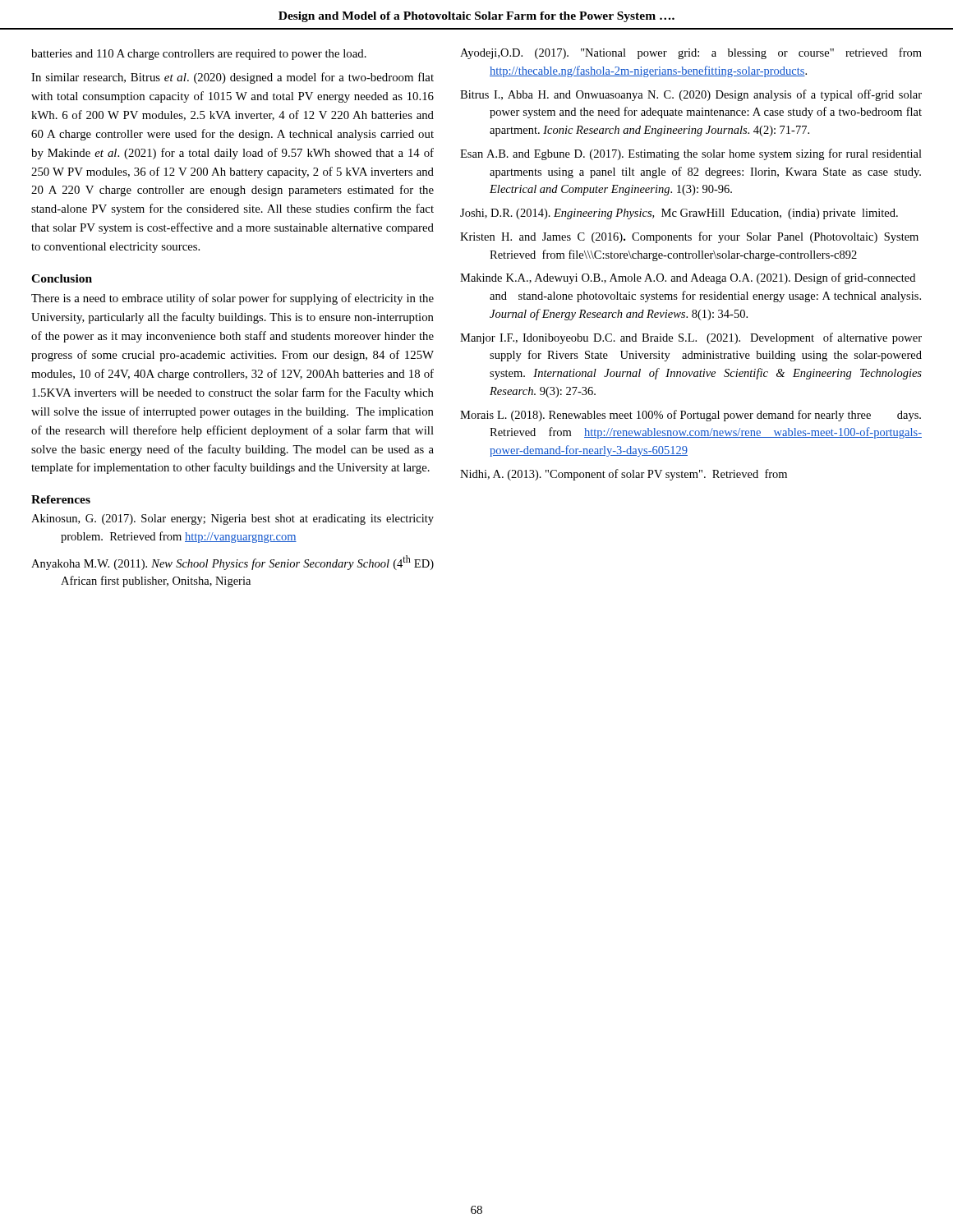Point to the text block starting "Nidhi, A. (2013)."

(624, 474)
